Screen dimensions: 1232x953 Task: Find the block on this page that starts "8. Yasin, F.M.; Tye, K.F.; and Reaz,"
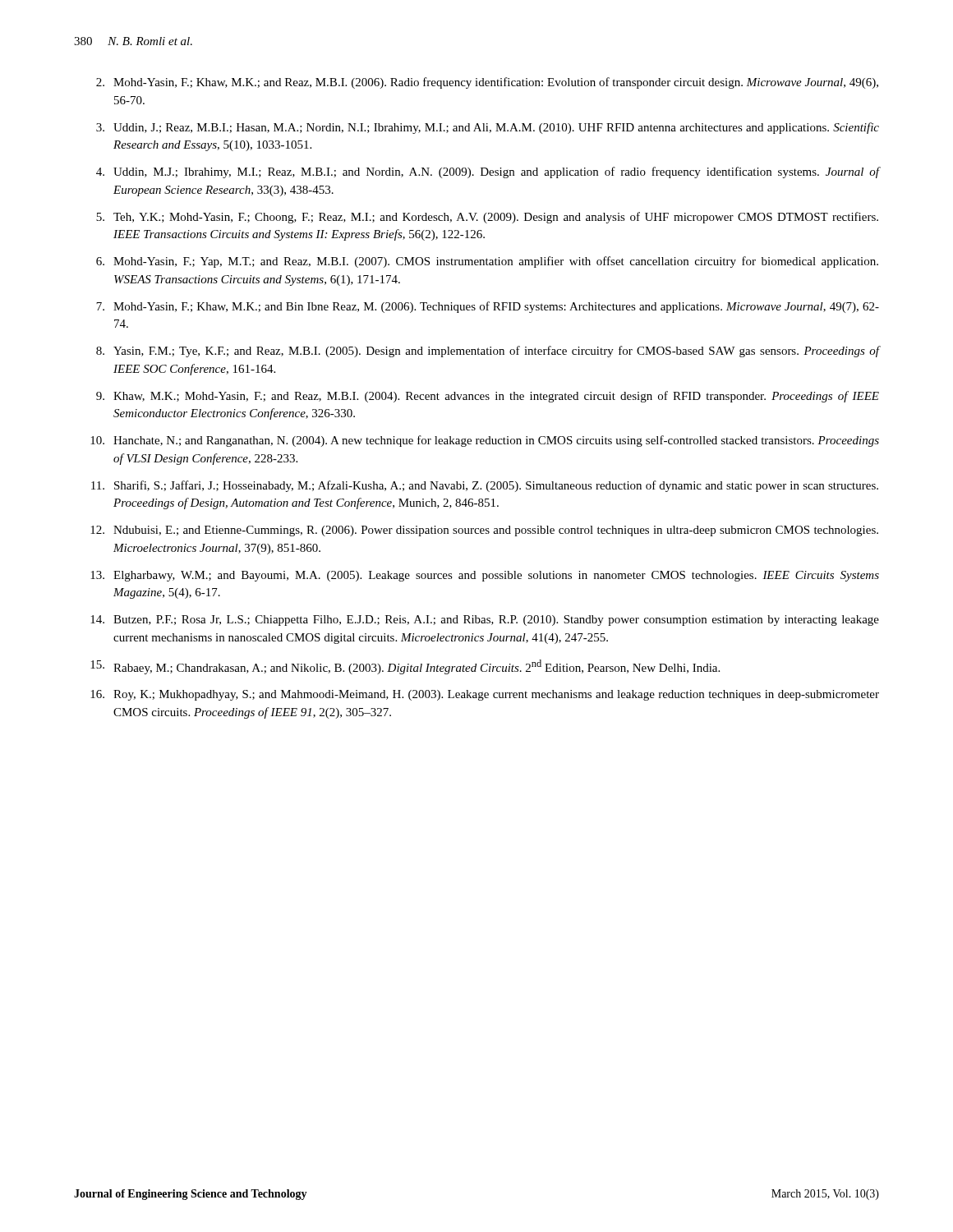[476, 360]
